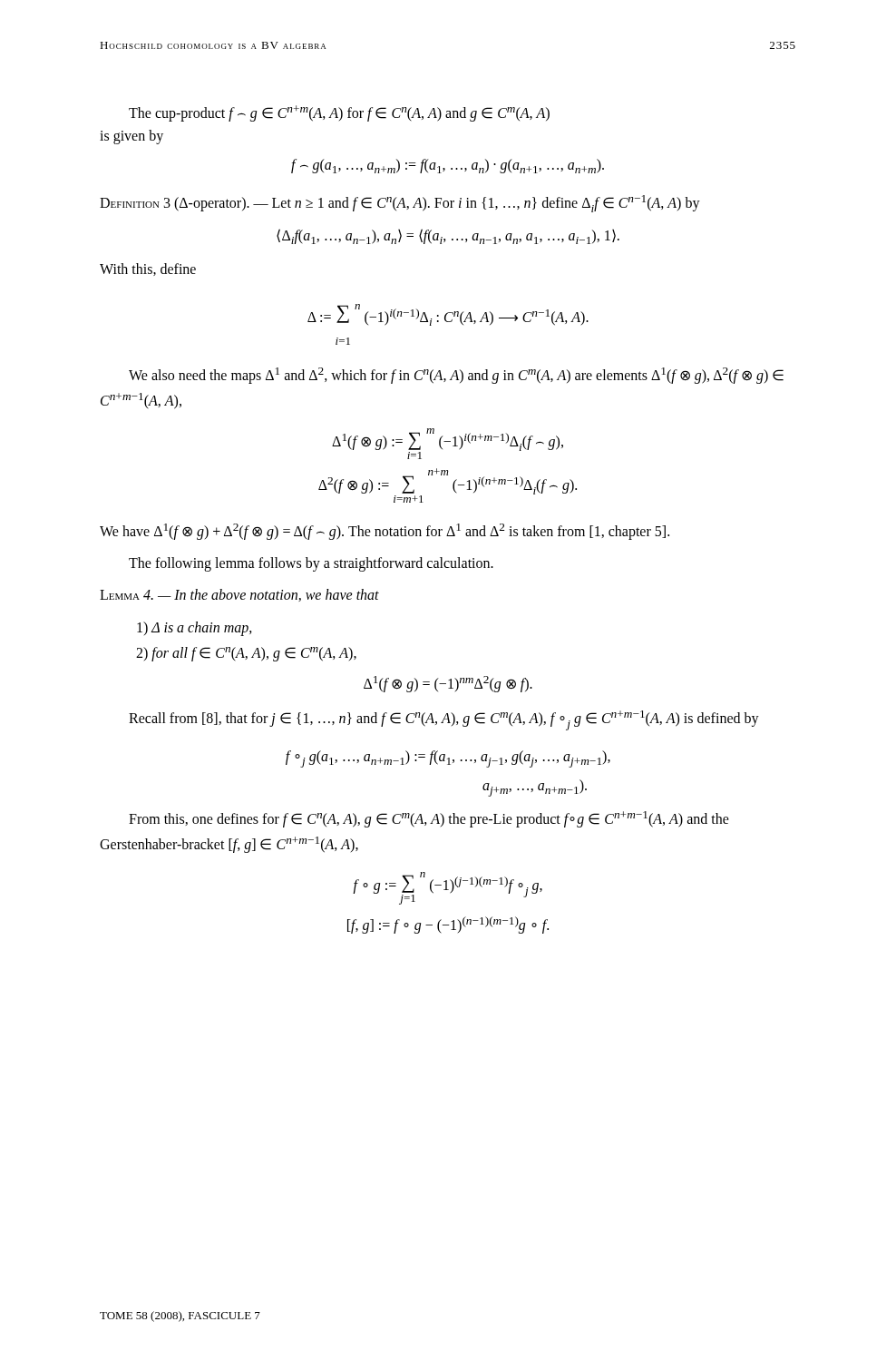Image resolution: width=896 pixels, height=1361 pixels.
Task: Find the block on this page that starts "Lemma 4. — In the above"
Action: pos(239,595)
